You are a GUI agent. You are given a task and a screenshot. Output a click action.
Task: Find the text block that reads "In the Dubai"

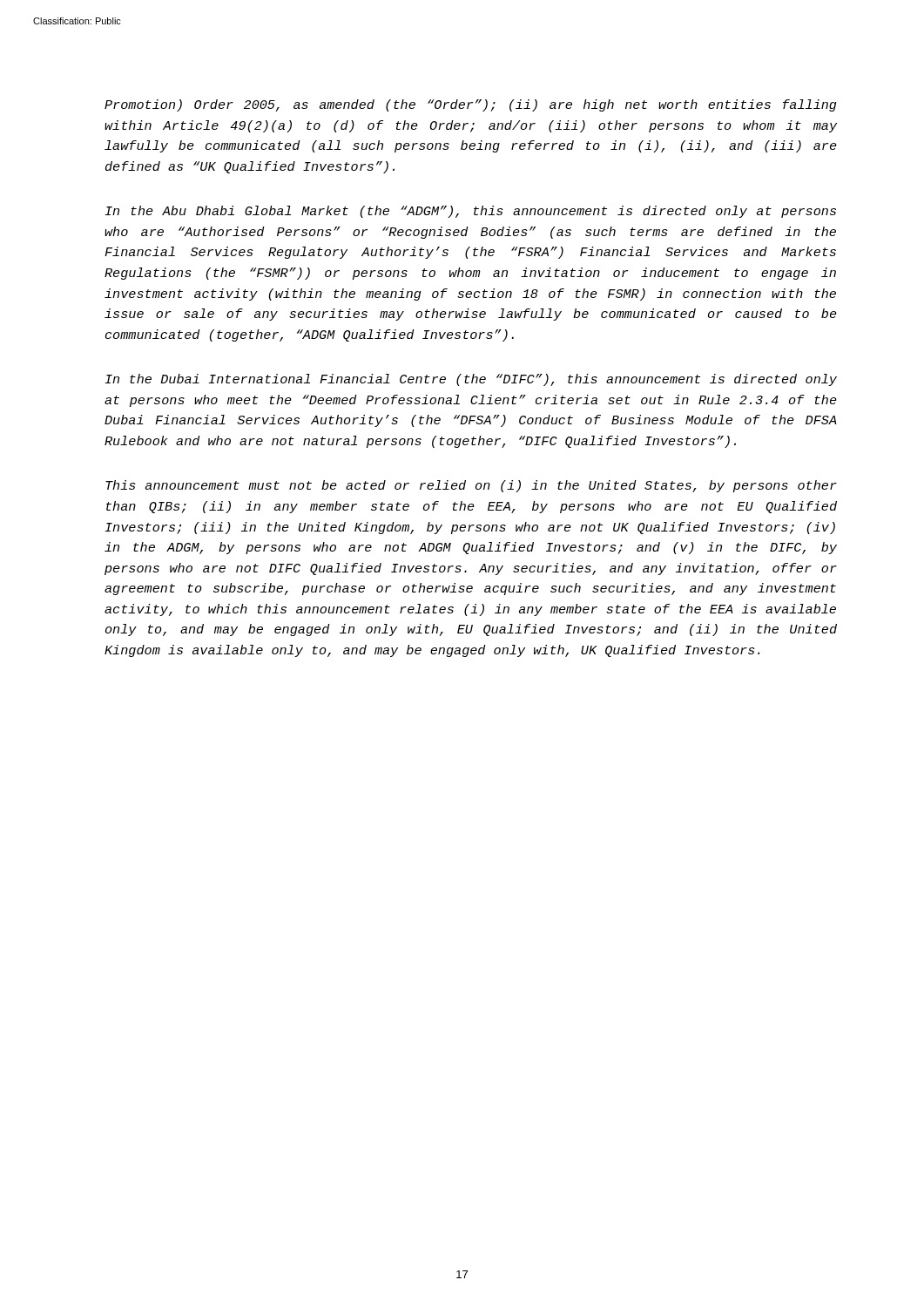tap(471, 411)
